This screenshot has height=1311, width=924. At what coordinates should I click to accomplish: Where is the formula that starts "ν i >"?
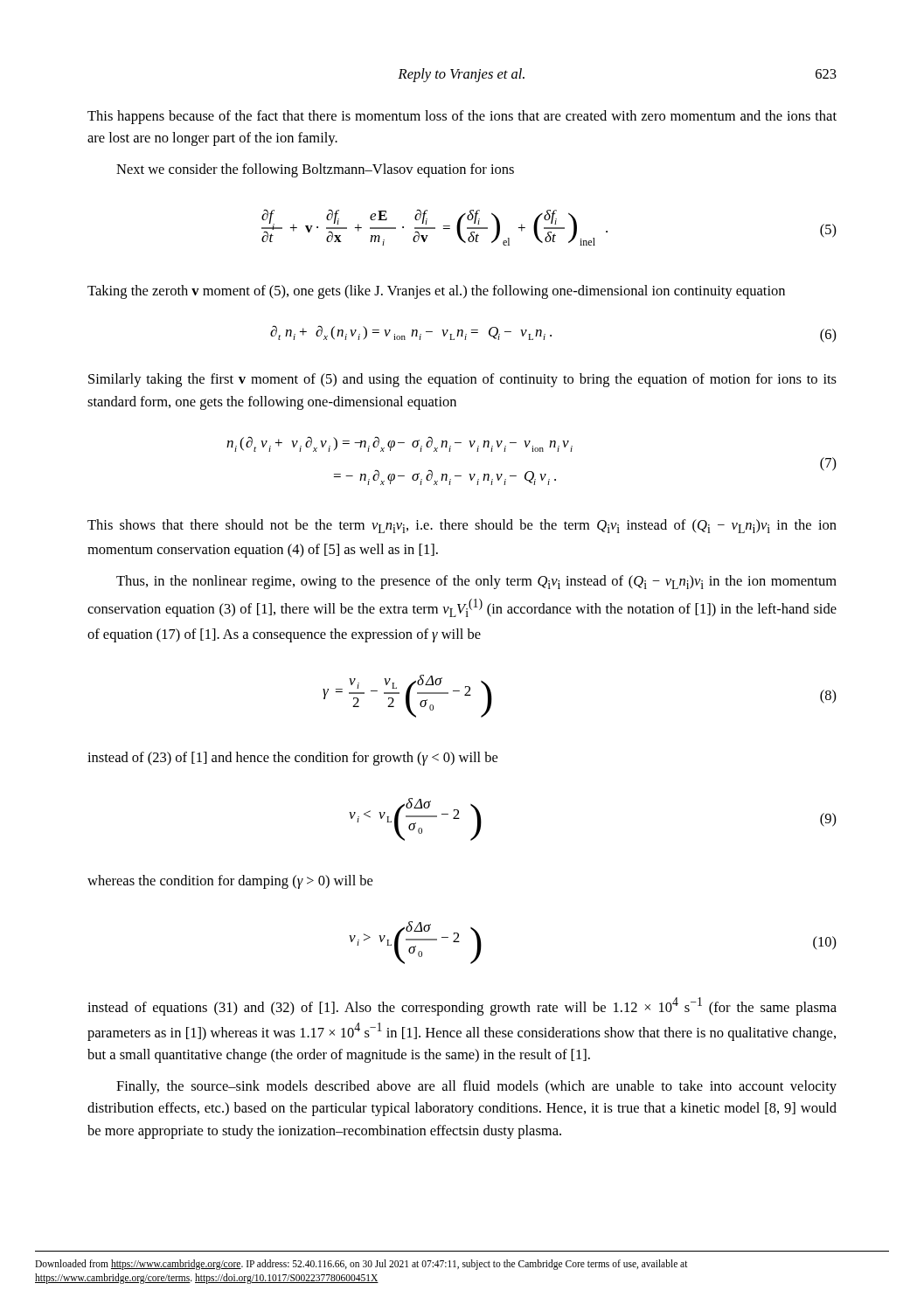coord(462,942)
